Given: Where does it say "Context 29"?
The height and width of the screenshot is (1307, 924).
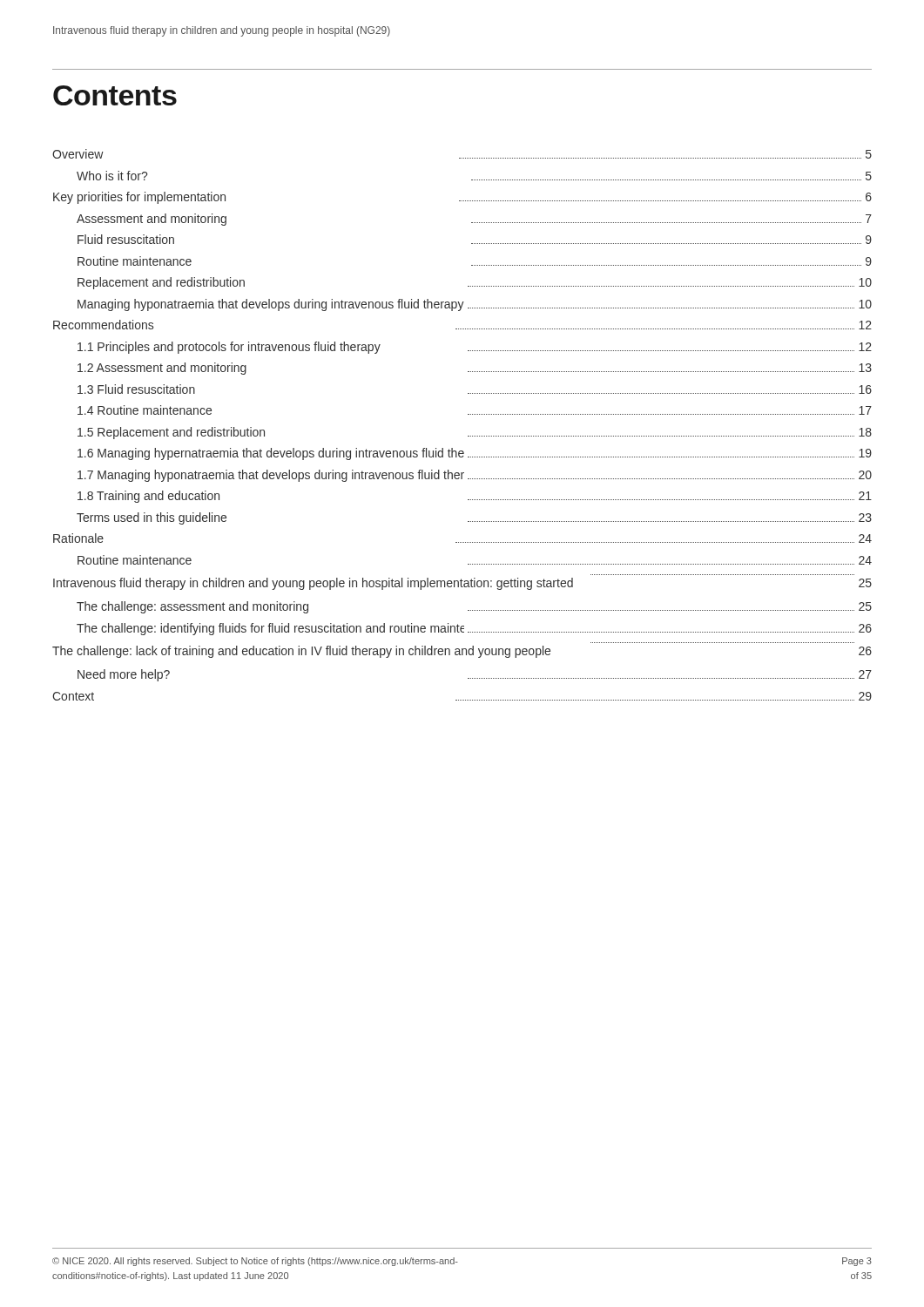Looking at the screenshot, I should pyautogui.click(x=462, y=696).
